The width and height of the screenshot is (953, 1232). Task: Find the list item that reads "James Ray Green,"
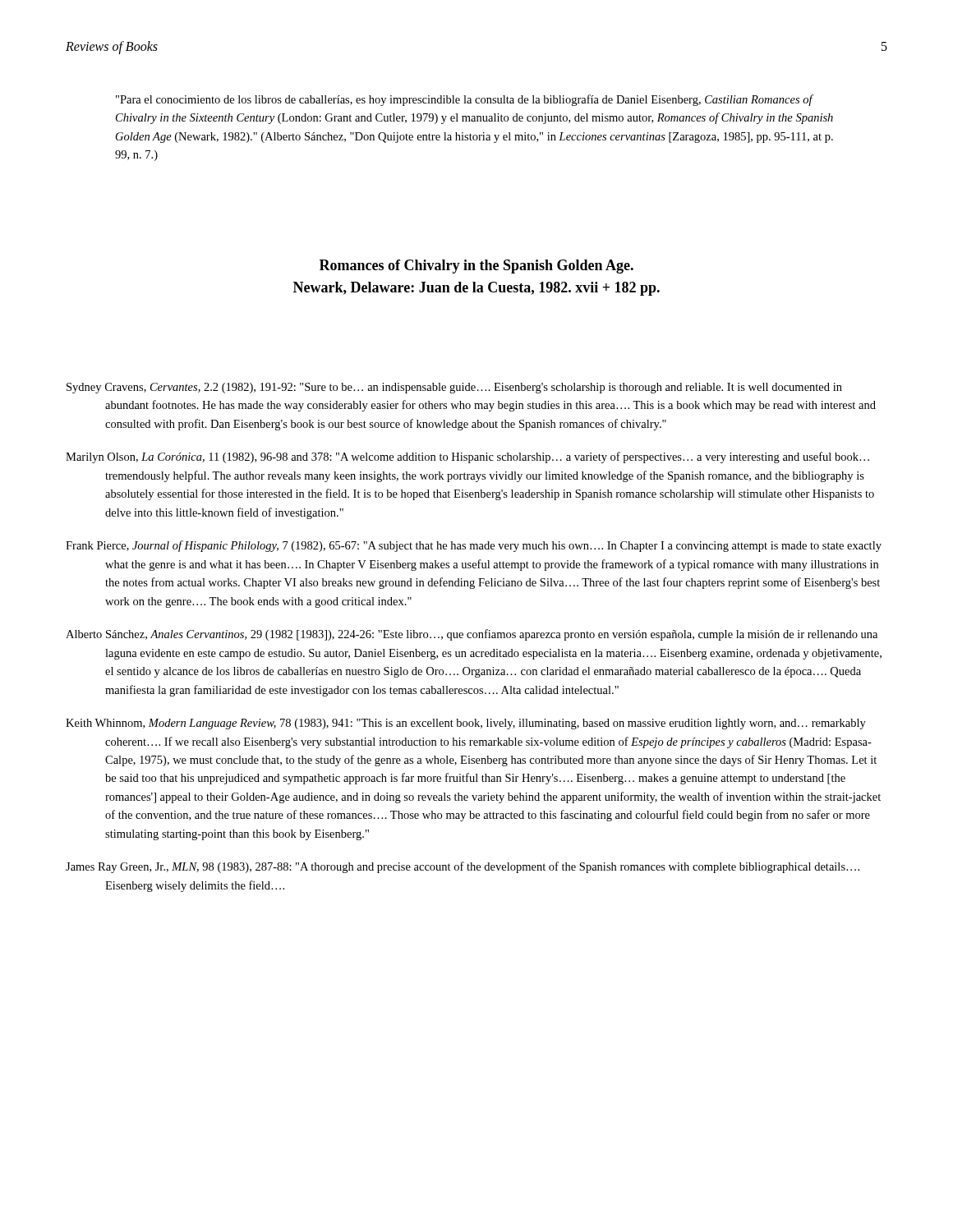[463, 876]
